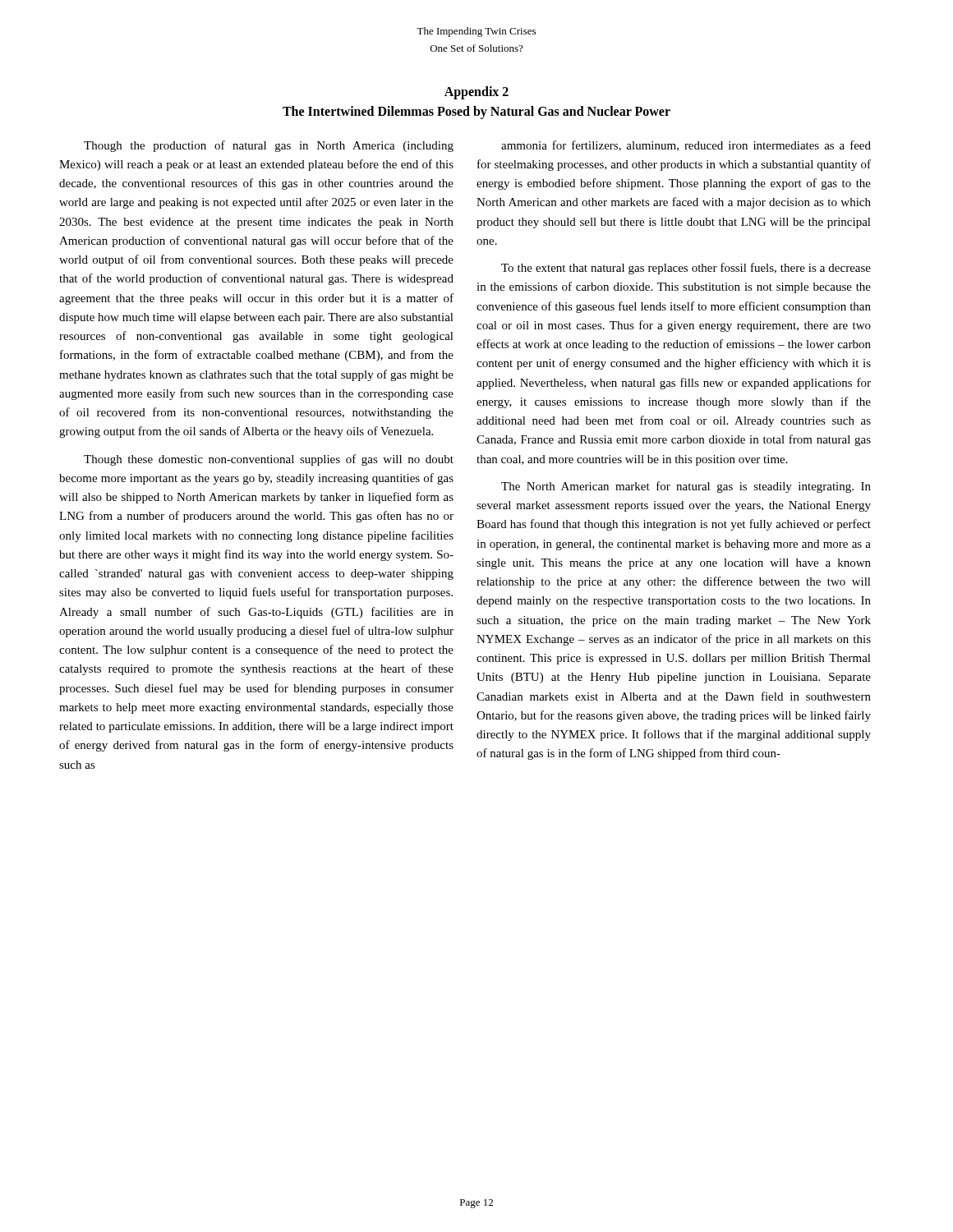The image size is (953, 1232).
Task: Point to the element starting "The North American market for natural gas"
Action: click(x=674, y=620)
